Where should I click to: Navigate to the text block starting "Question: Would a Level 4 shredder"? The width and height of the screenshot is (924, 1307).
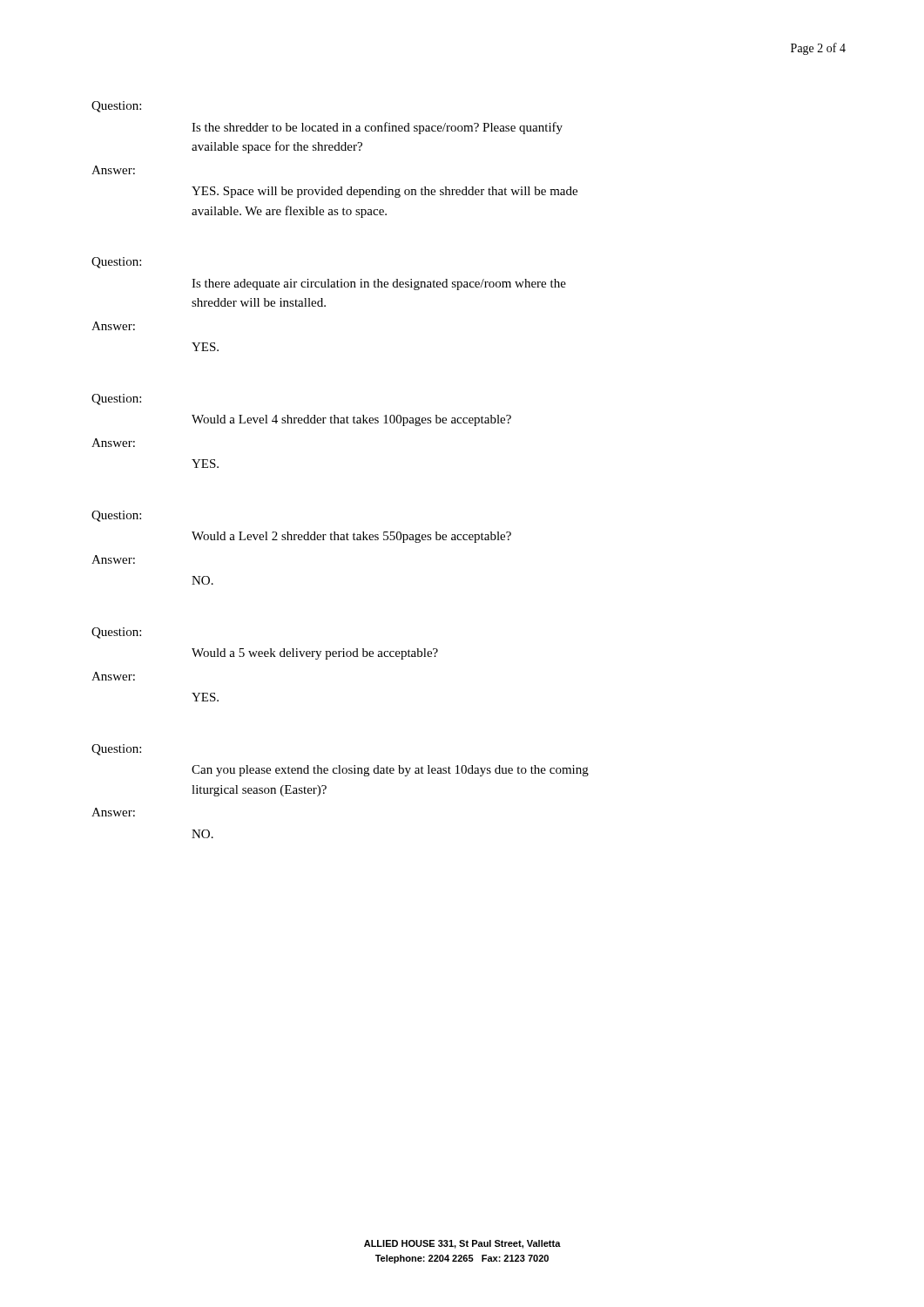(469, 431)
